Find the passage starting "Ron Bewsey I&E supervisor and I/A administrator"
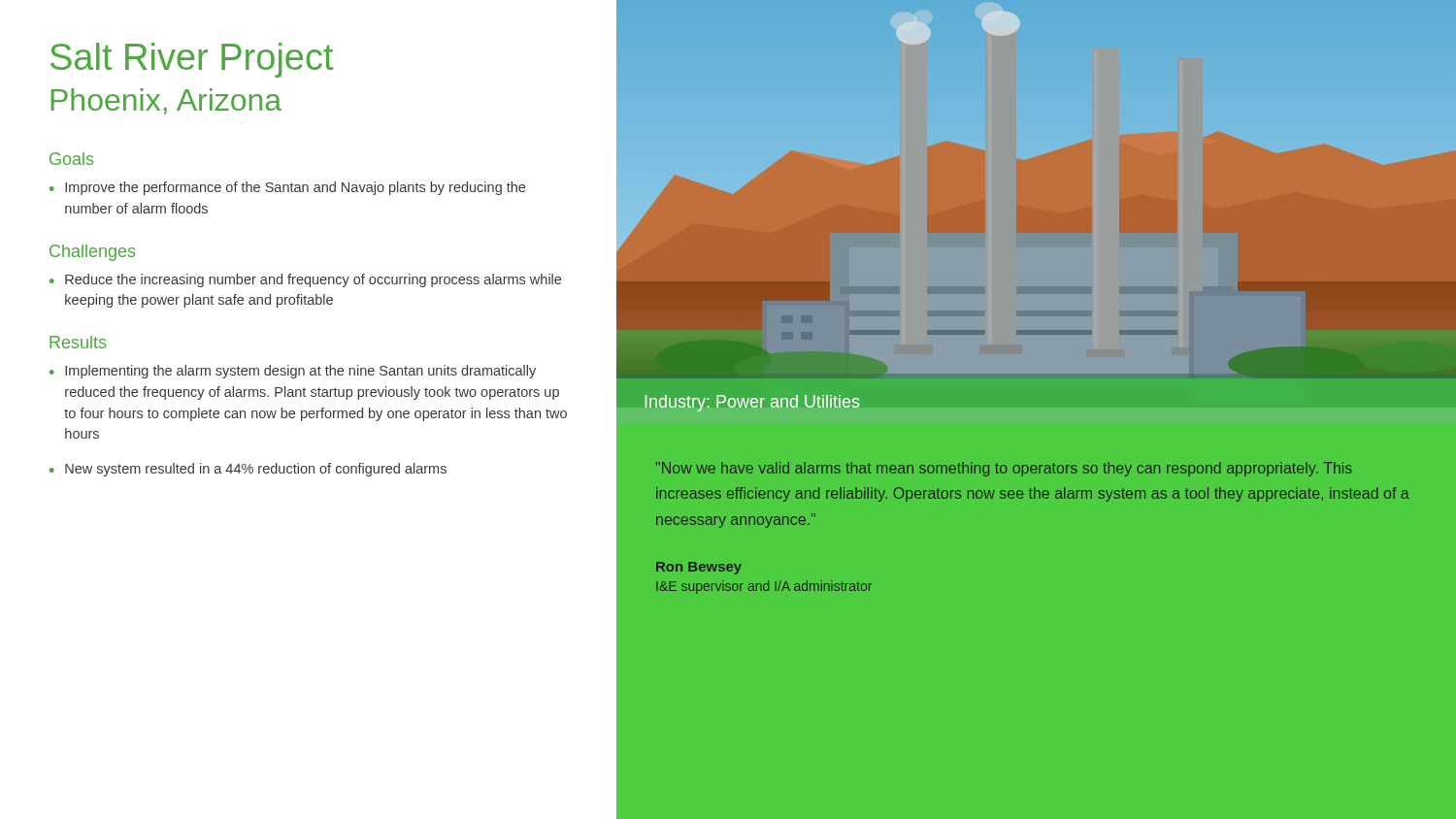 (699, 568)
